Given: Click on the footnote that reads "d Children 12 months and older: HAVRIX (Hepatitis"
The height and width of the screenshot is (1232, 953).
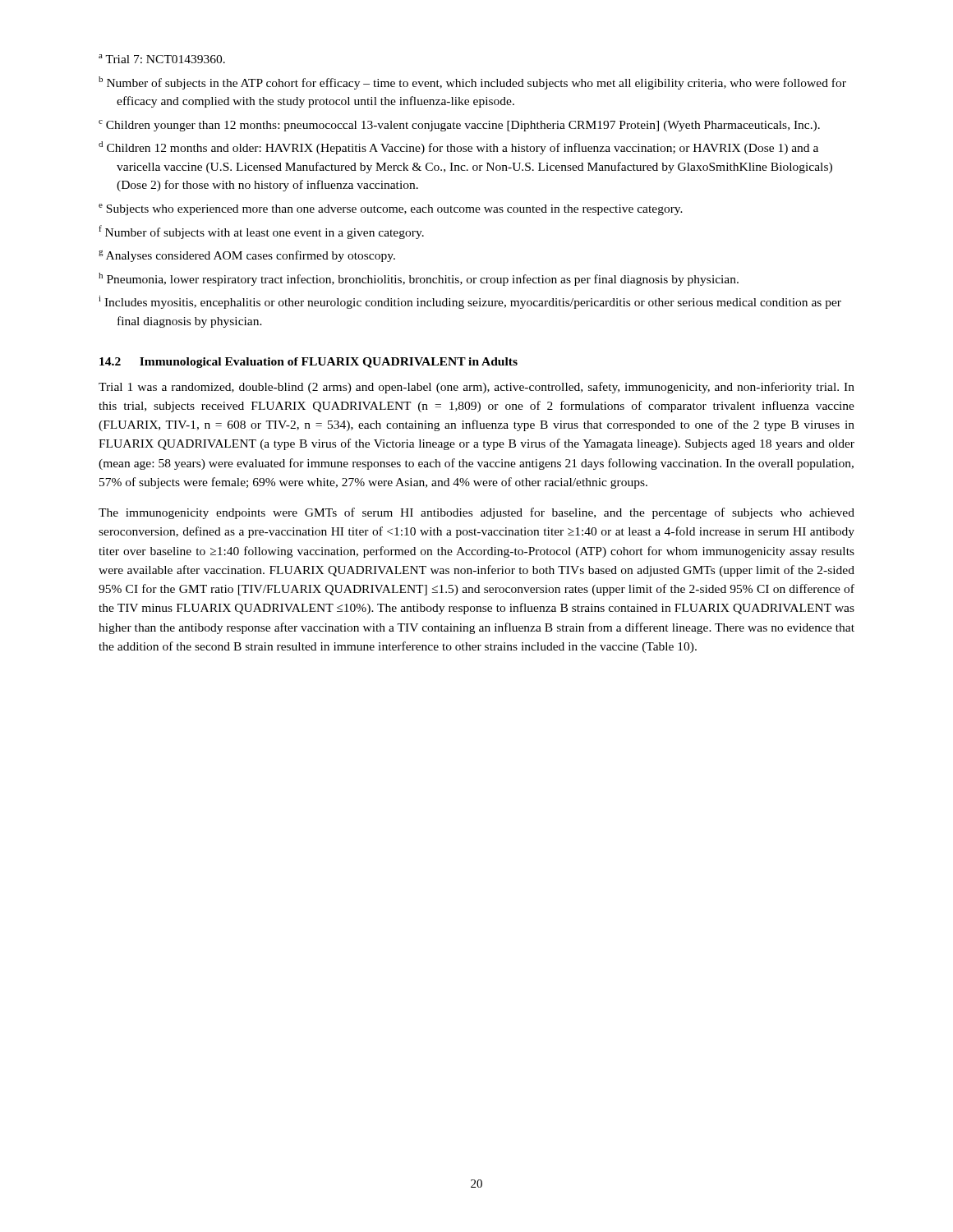Looking at the screenshot, I should (466, 165).
